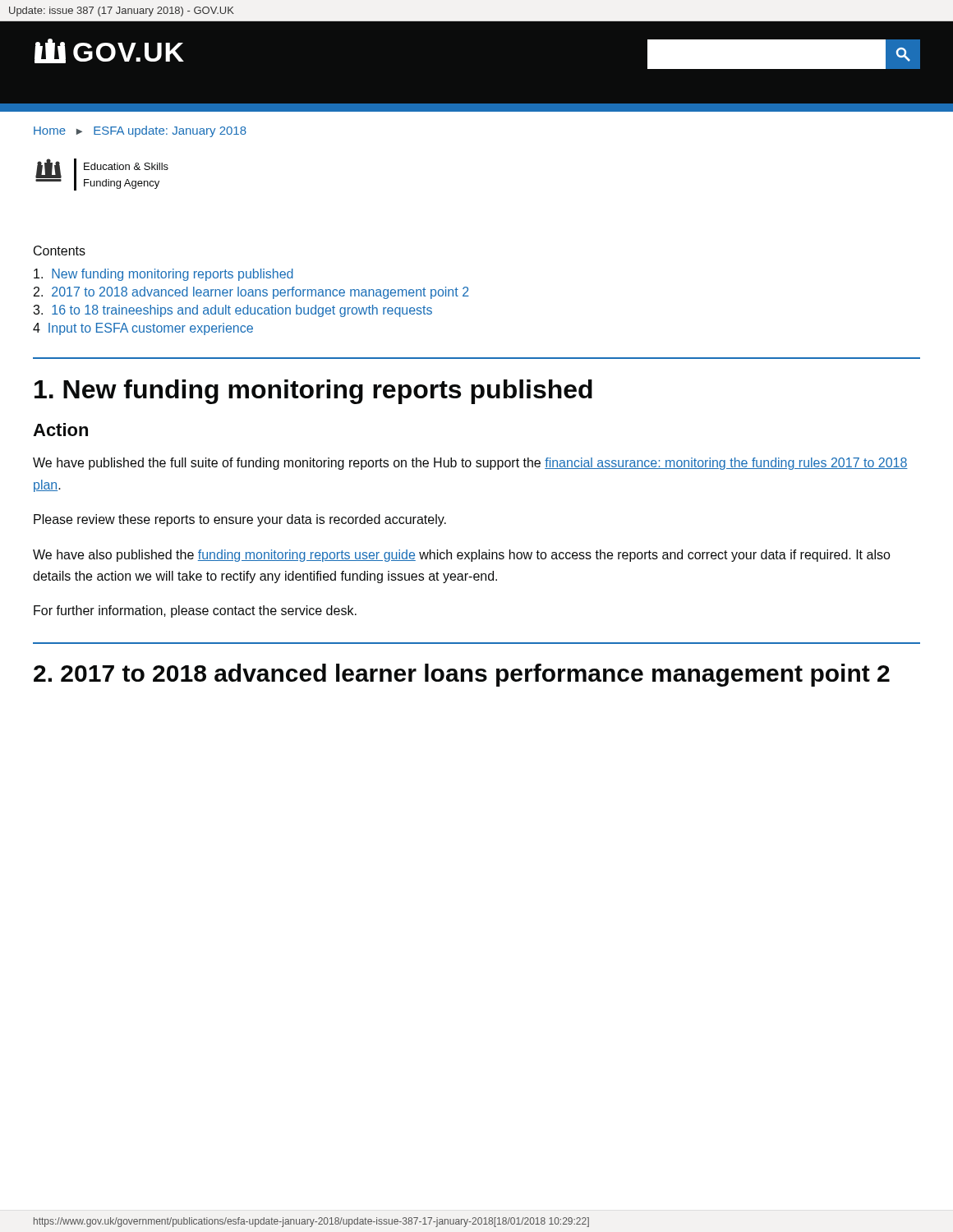Select the text block starting "Home ► ESFA update:"

click(140, 130)
